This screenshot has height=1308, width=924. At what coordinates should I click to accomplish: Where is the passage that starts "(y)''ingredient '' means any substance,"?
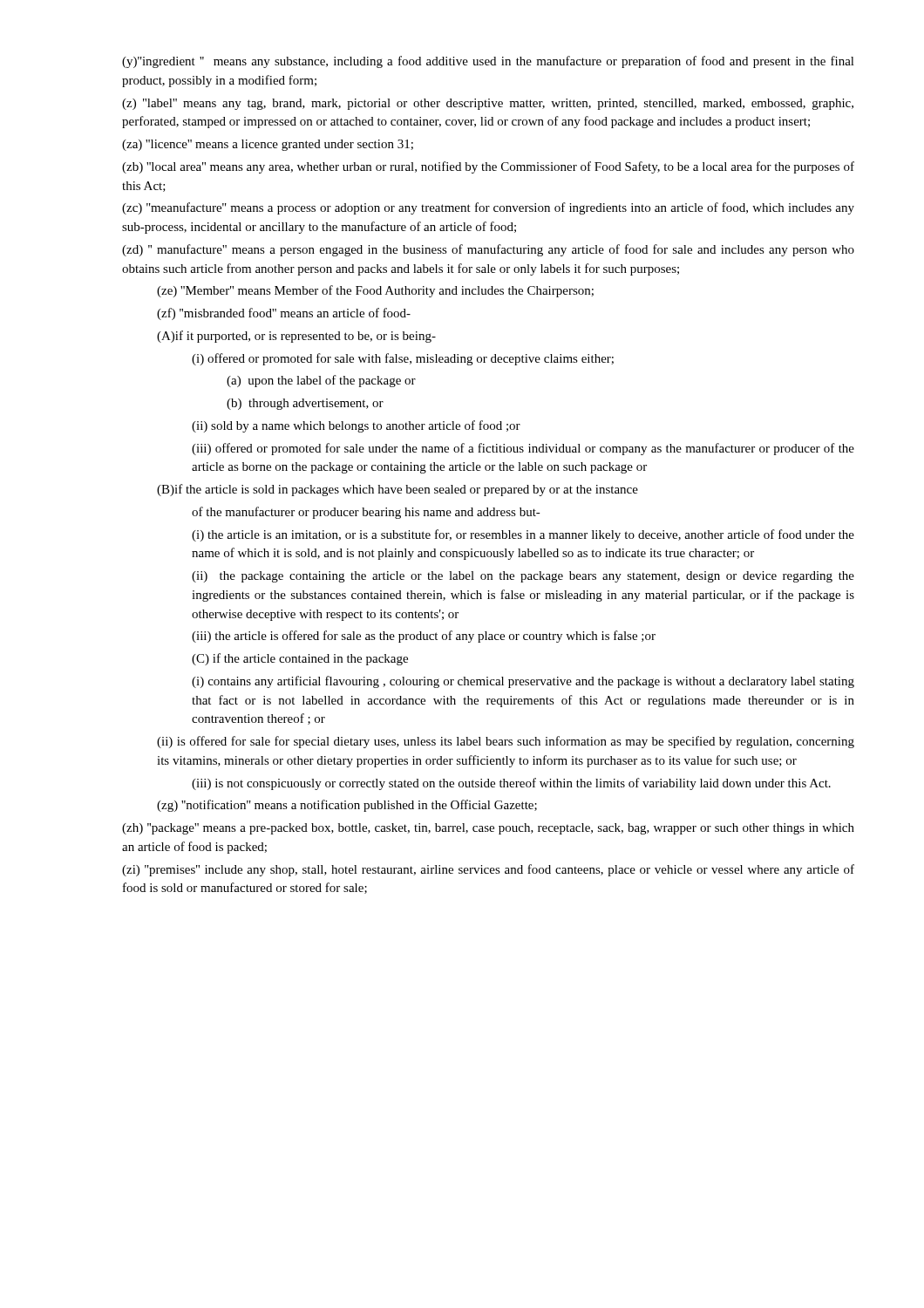pos(488,71)
